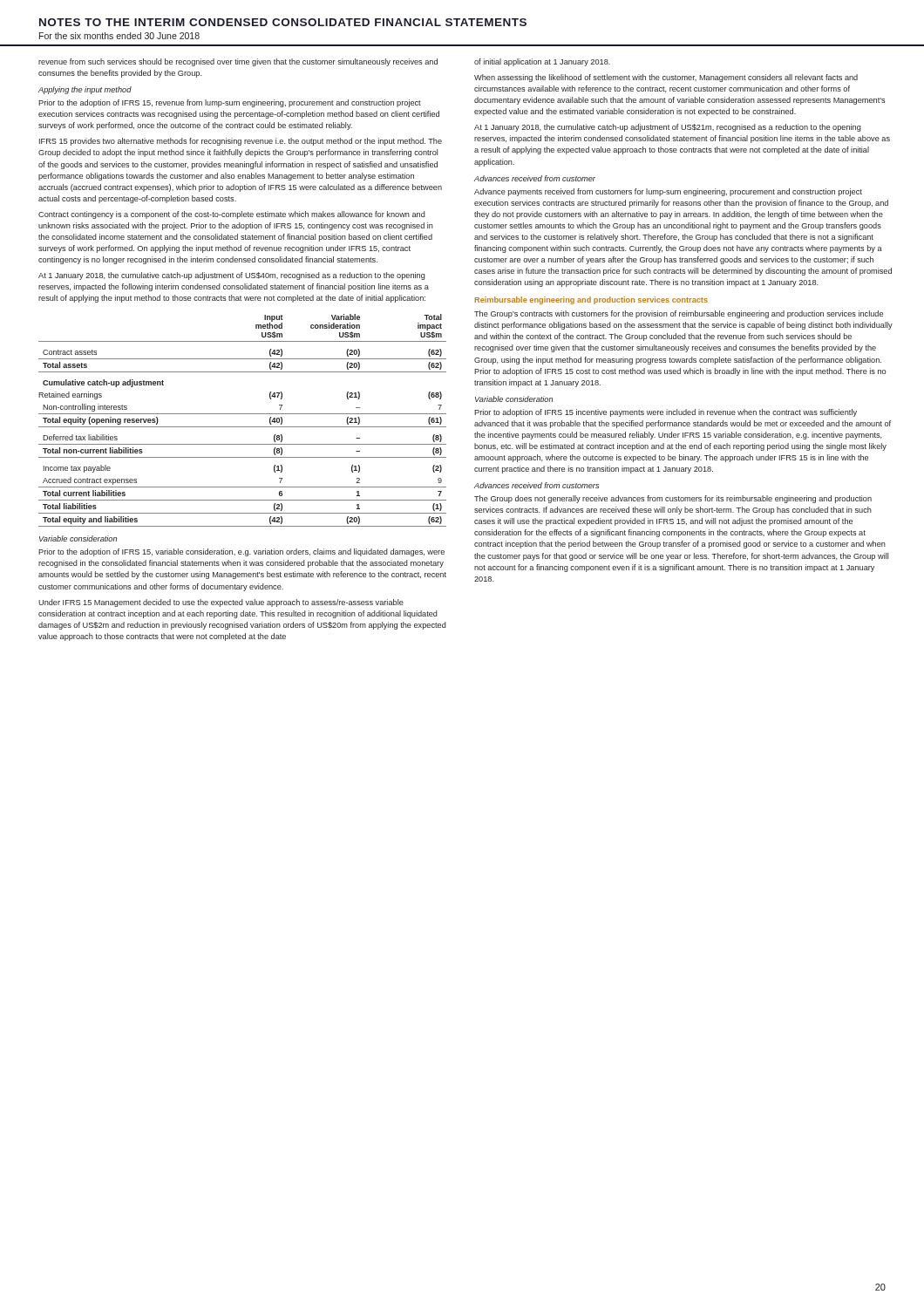Find the text starting "Under IFRS 15 Management decided"

click(x=242, y=620)
